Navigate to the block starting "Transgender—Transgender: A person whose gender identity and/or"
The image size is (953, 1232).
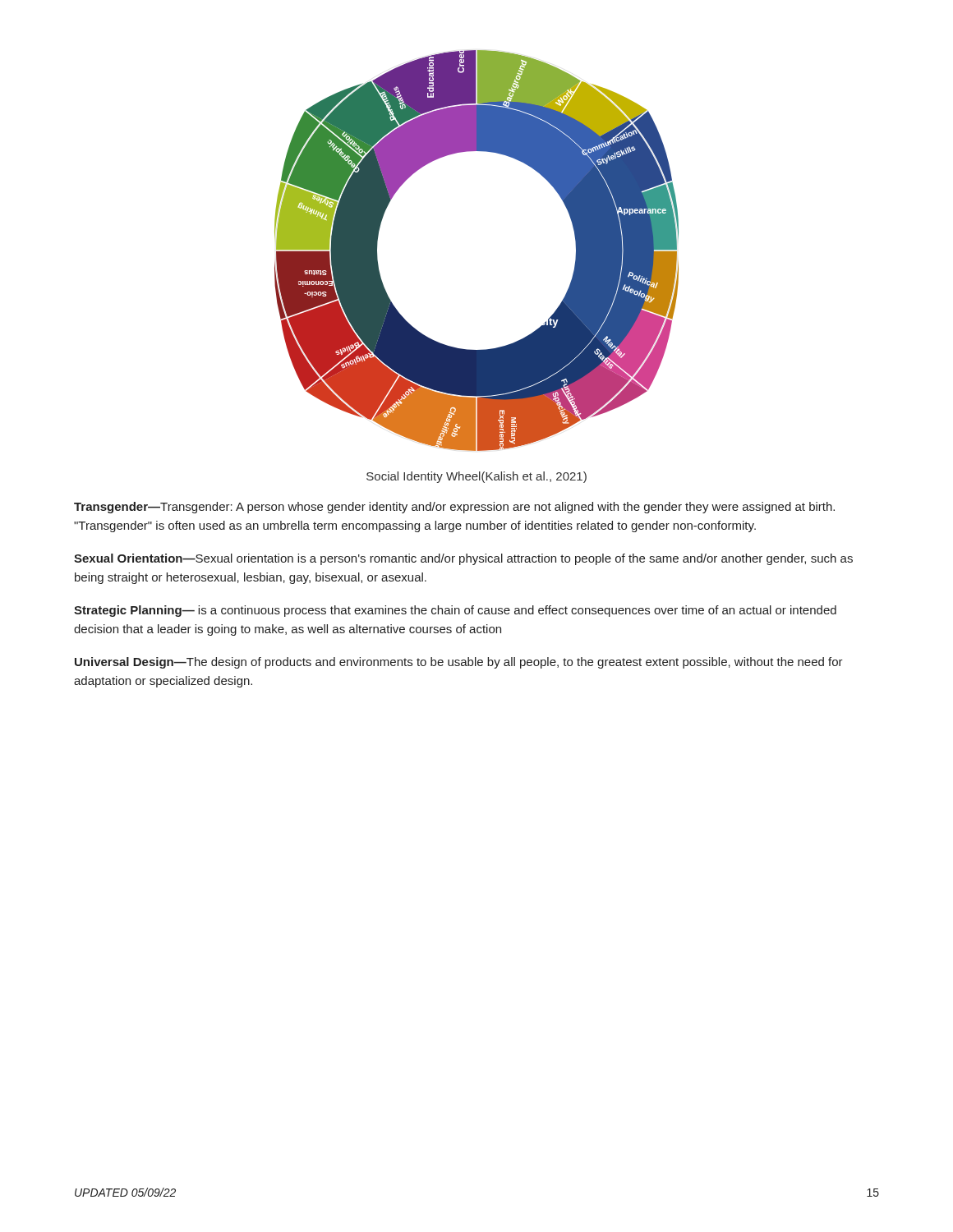pos(455,516)
